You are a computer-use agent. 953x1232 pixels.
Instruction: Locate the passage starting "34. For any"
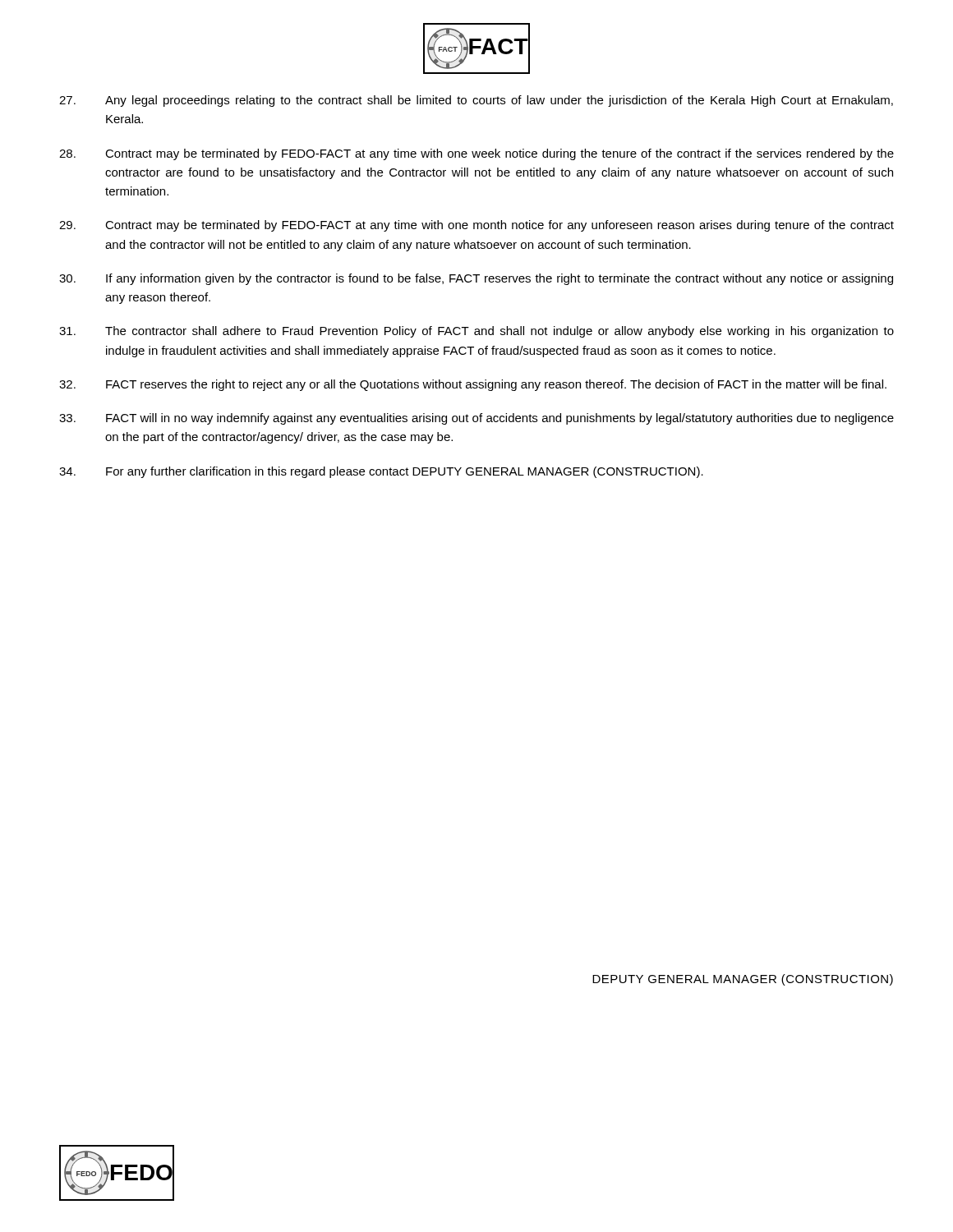coord(476,471)
